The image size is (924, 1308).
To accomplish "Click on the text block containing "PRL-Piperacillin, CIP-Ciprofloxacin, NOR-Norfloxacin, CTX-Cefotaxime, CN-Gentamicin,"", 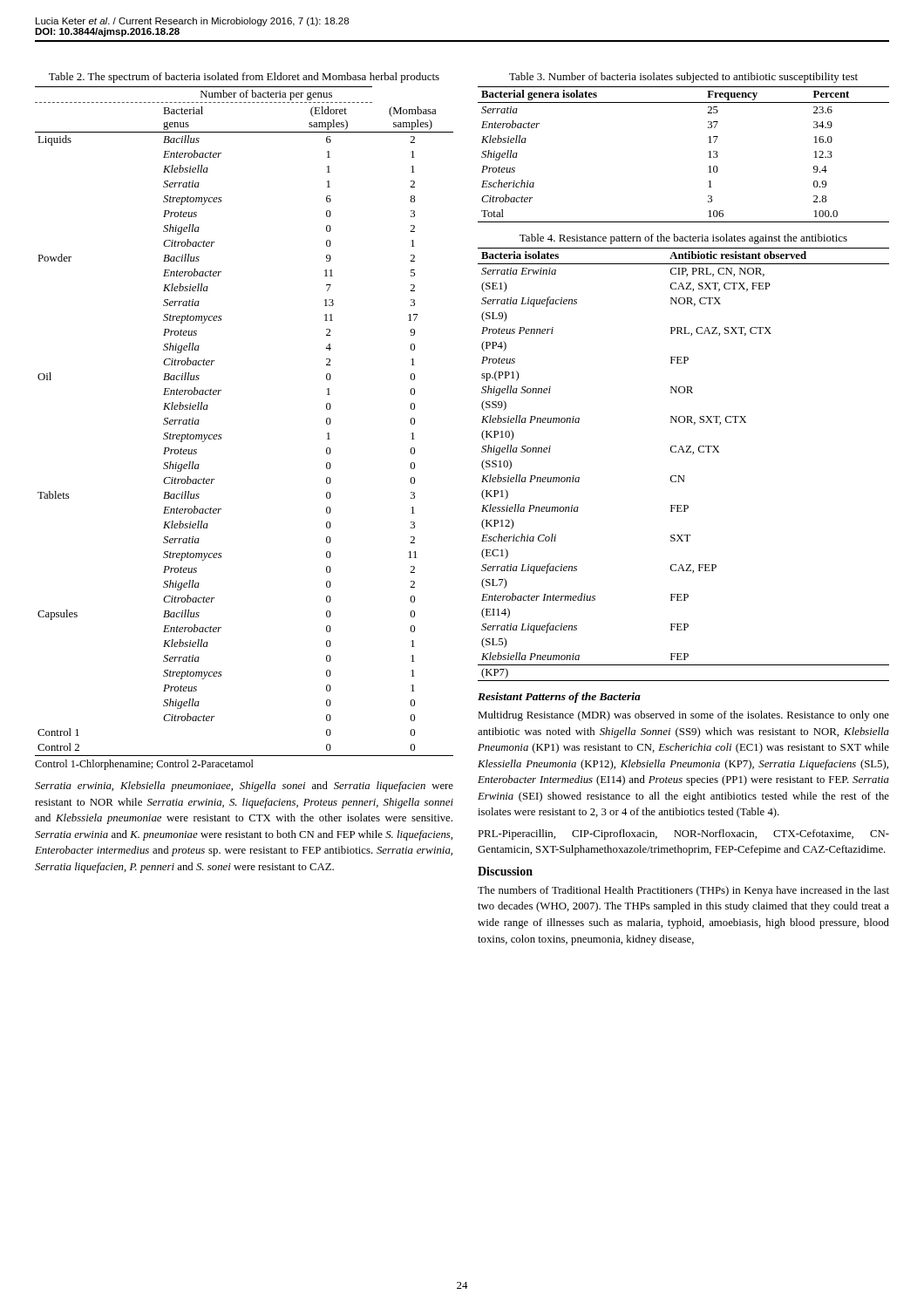I will (683, 842).
